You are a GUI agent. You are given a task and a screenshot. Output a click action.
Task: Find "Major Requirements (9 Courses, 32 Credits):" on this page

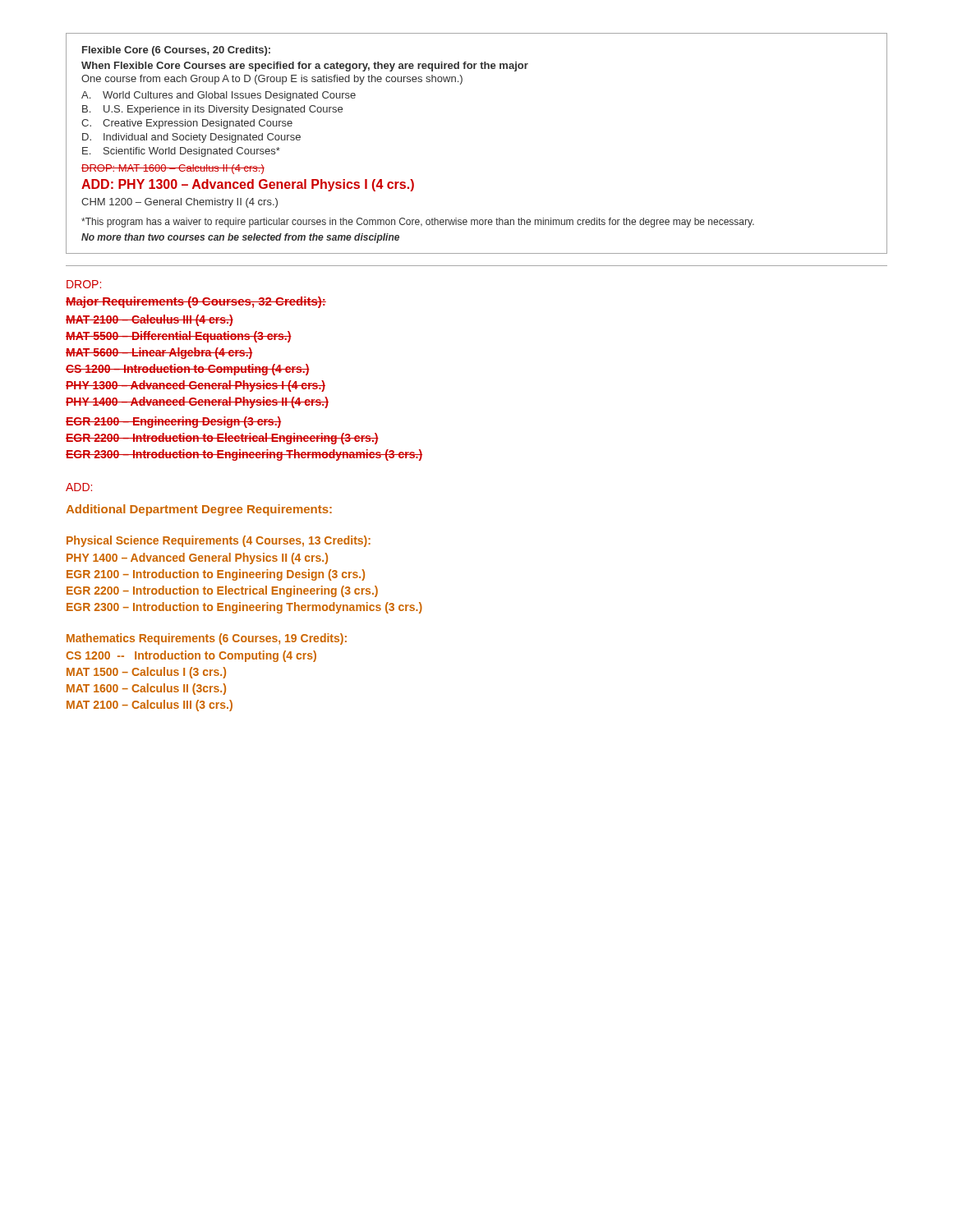pos(196,301)
